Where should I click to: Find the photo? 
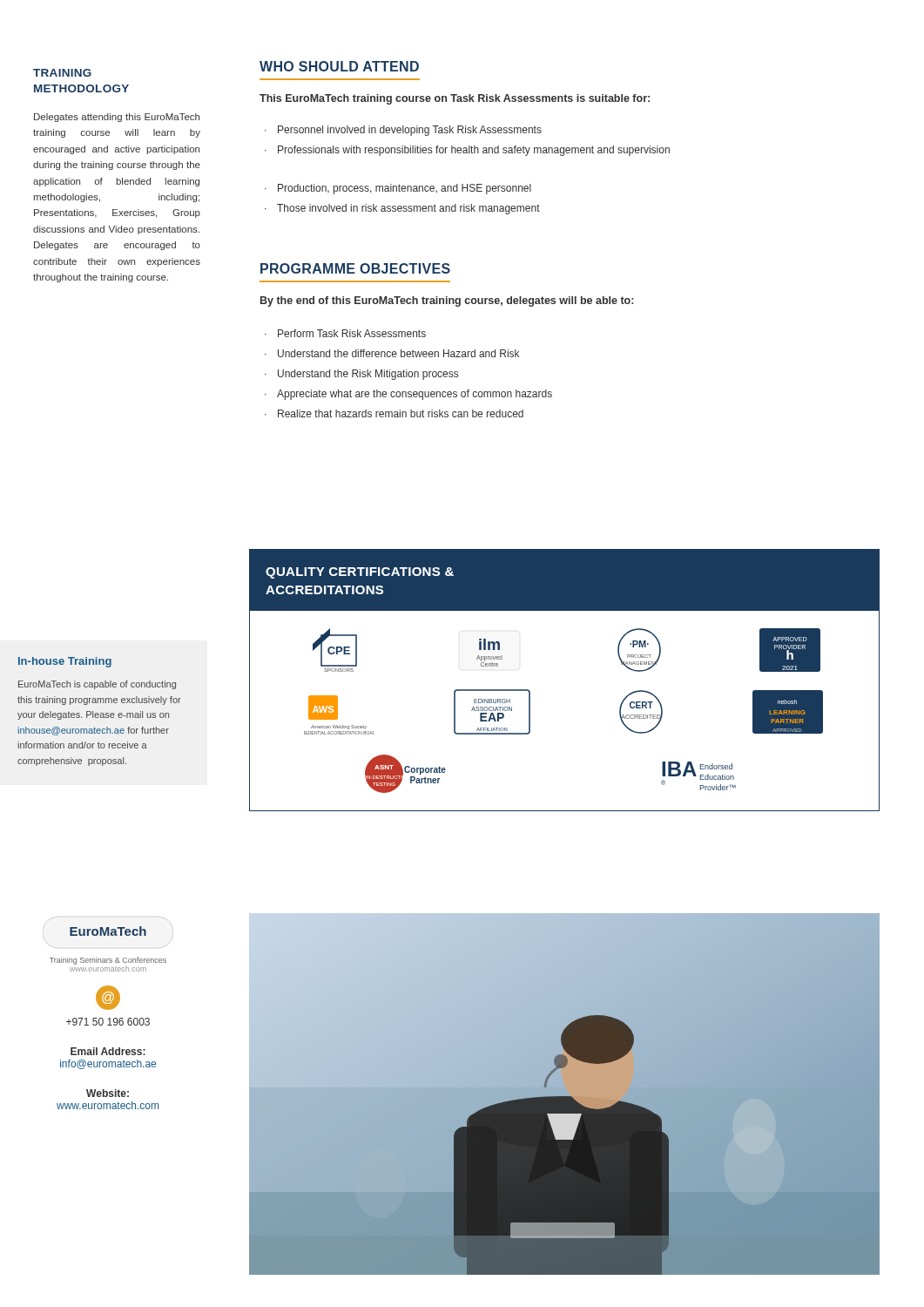pyautogui.click(x=564, y=1094)
